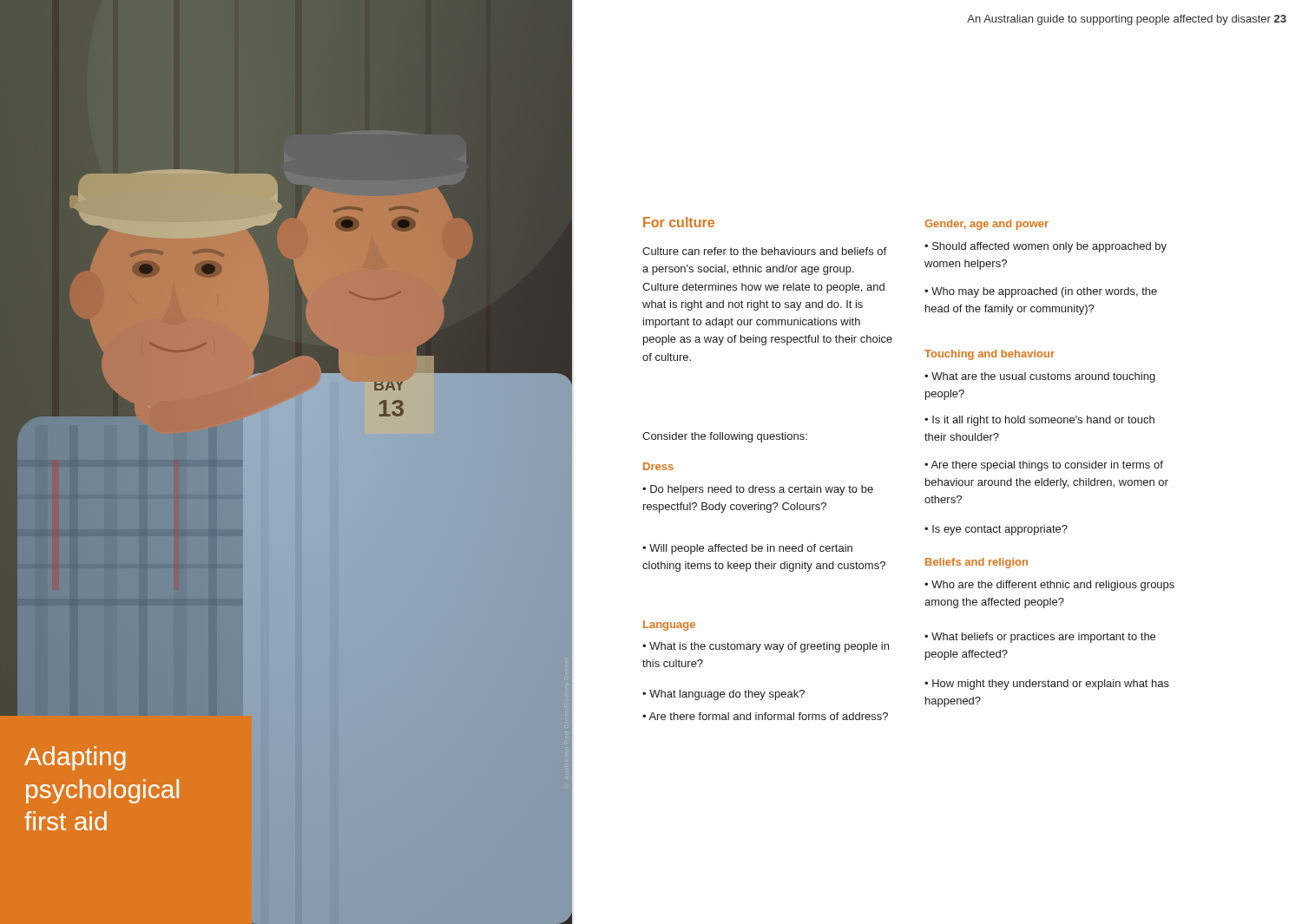The image size is (1302, 924).
Task: Locate the section header that reads "For culture"
Action: tap(679, 223)
